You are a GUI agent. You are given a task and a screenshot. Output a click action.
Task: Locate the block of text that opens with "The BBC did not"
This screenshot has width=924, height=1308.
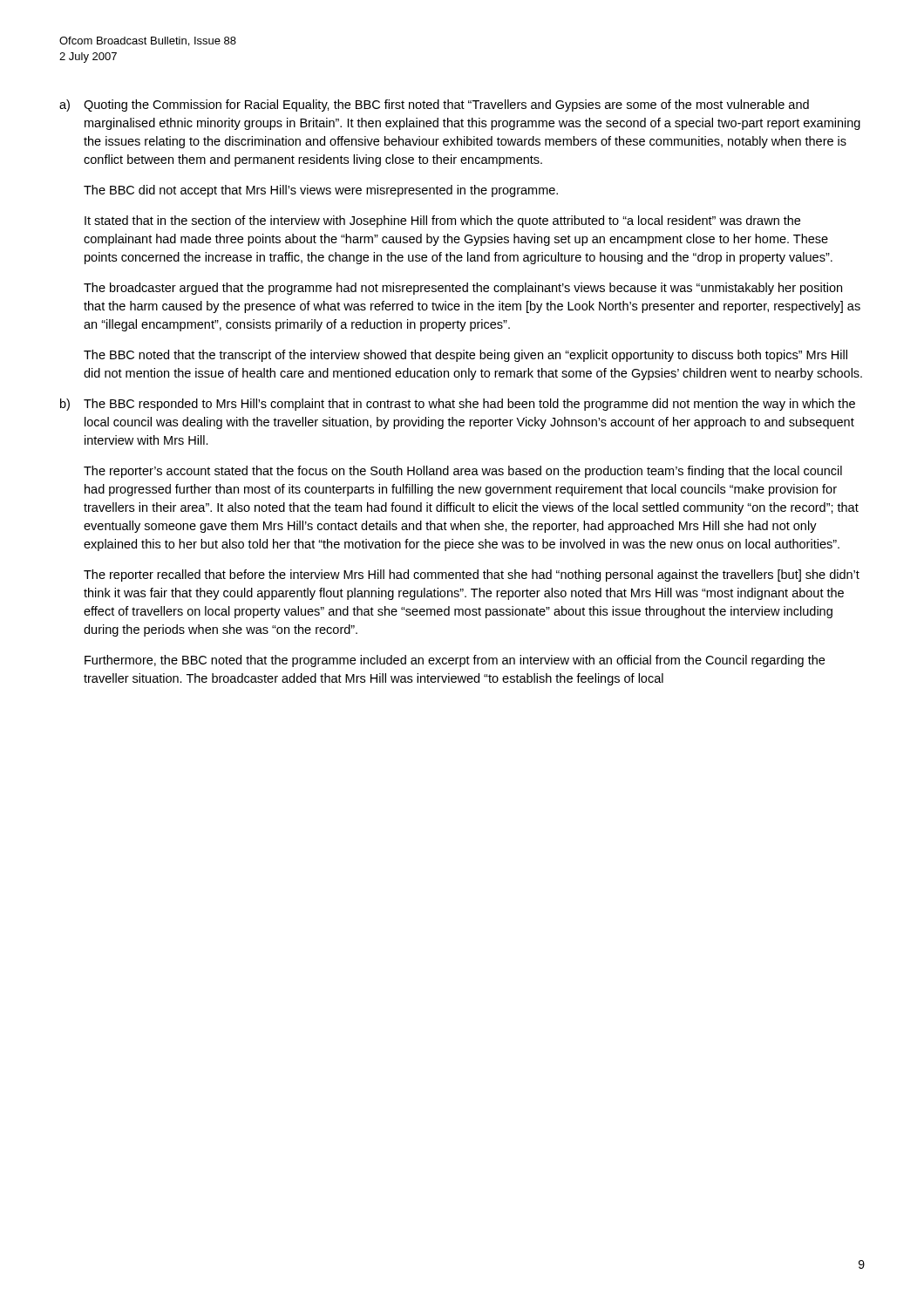321,190
